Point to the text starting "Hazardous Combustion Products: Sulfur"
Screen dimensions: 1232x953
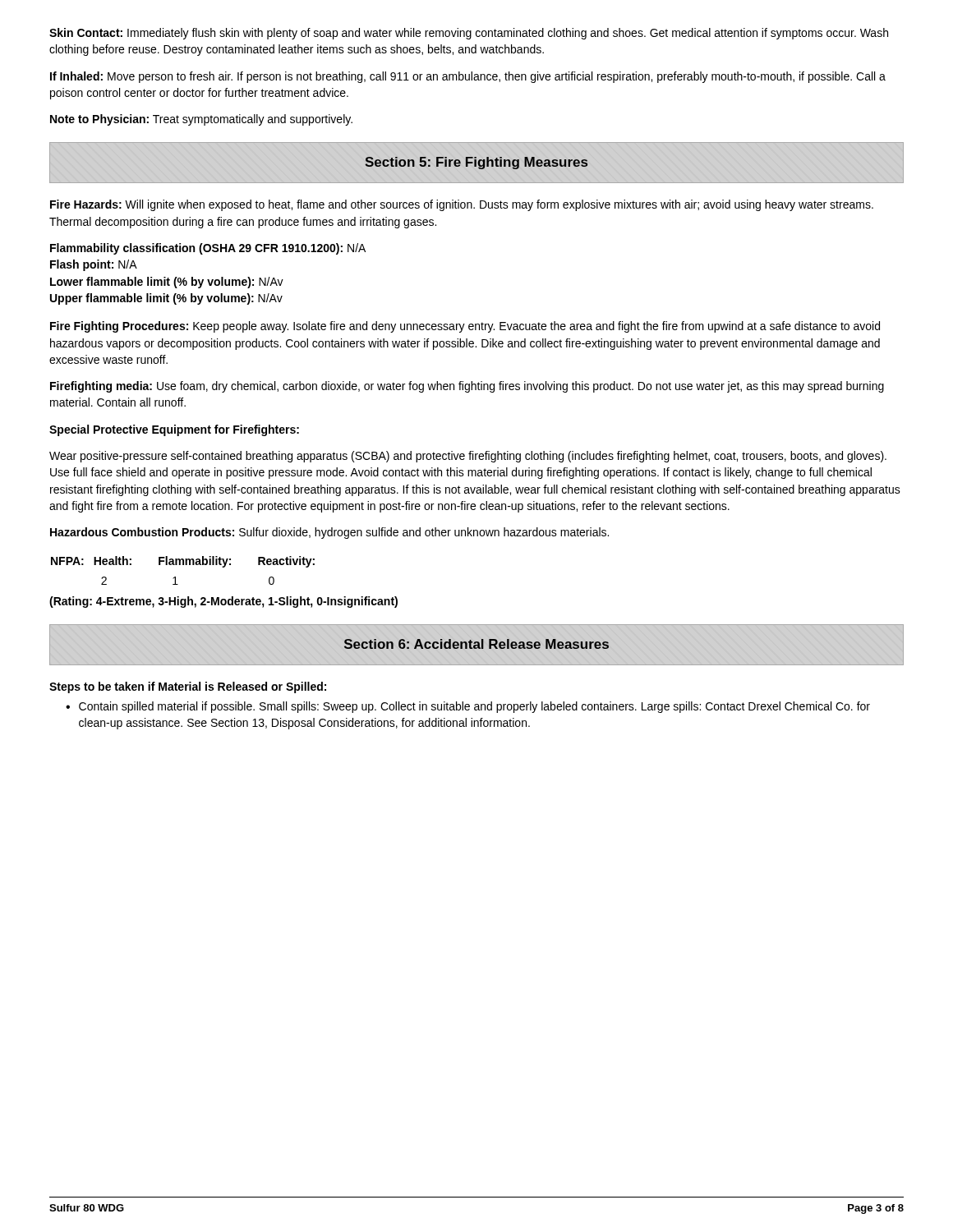click(x=330, y=532)
